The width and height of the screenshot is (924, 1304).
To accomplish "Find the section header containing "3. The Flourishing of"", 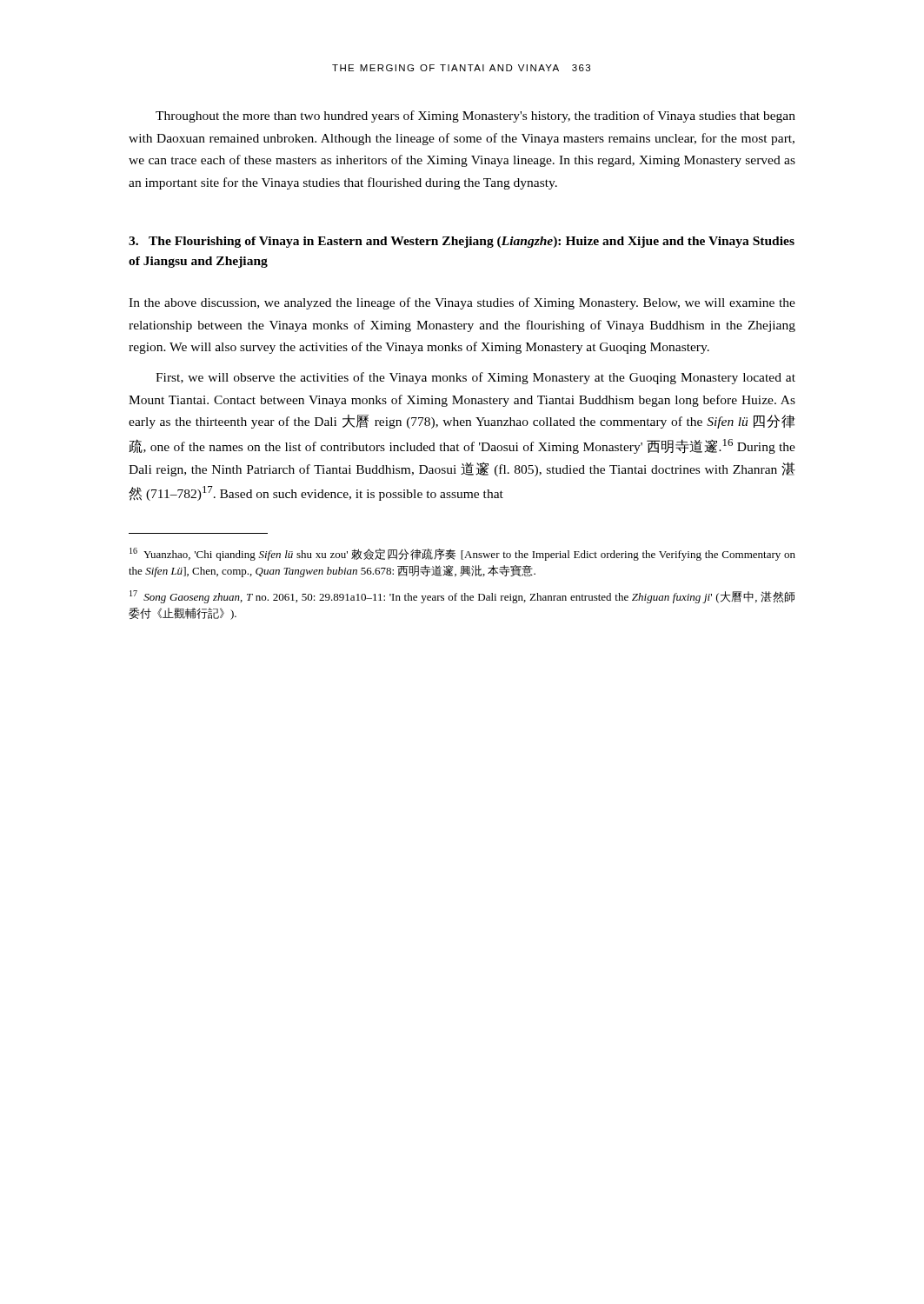I will point(462,251).
